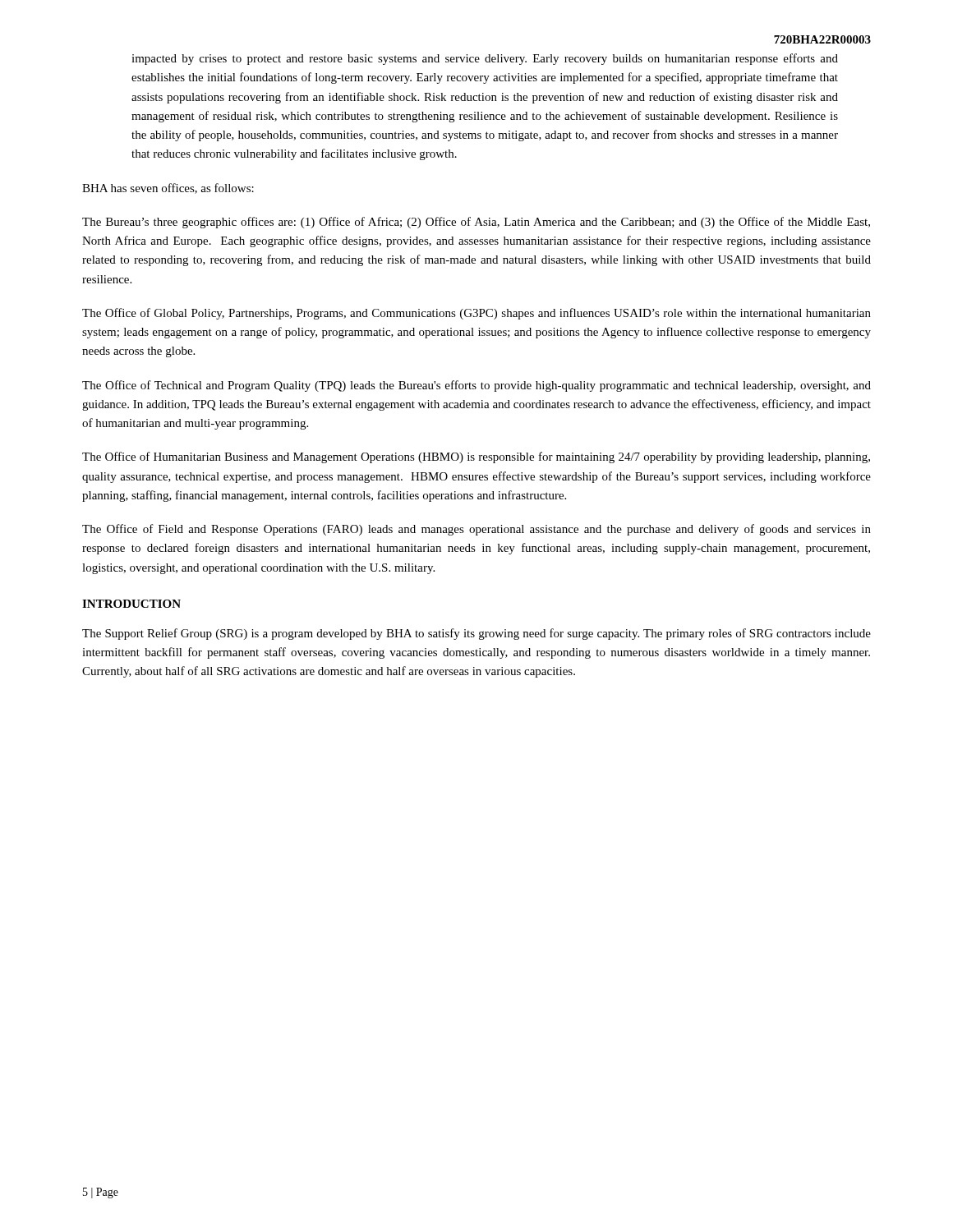Select the text block with the text "The Office of Global Policy,"
The height and width of the screenshot is (1232, 953).
tap(476, 332)
